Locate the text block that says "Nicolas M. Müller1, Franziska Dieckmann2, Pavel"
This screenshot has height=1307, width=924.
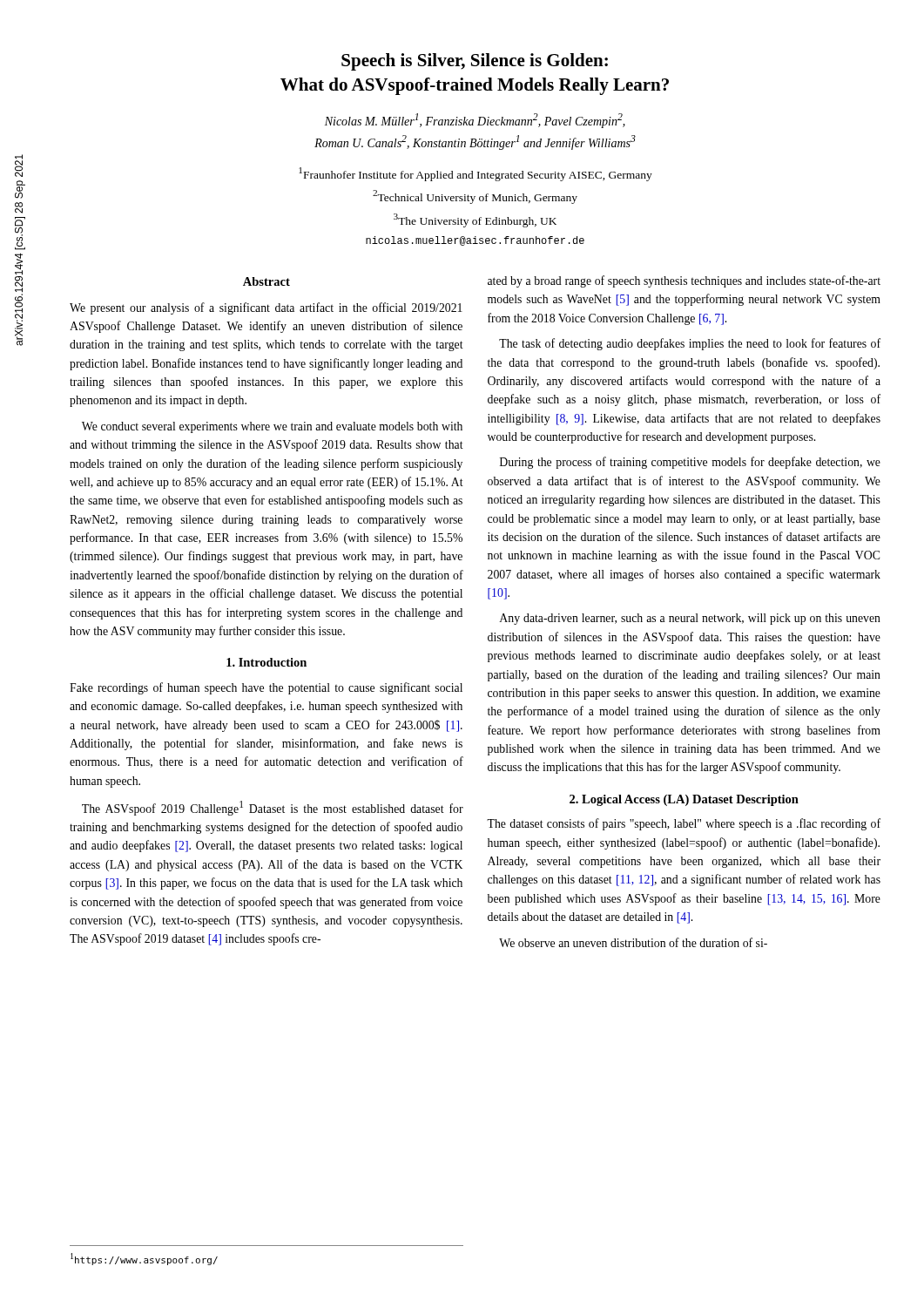[475, 130]
